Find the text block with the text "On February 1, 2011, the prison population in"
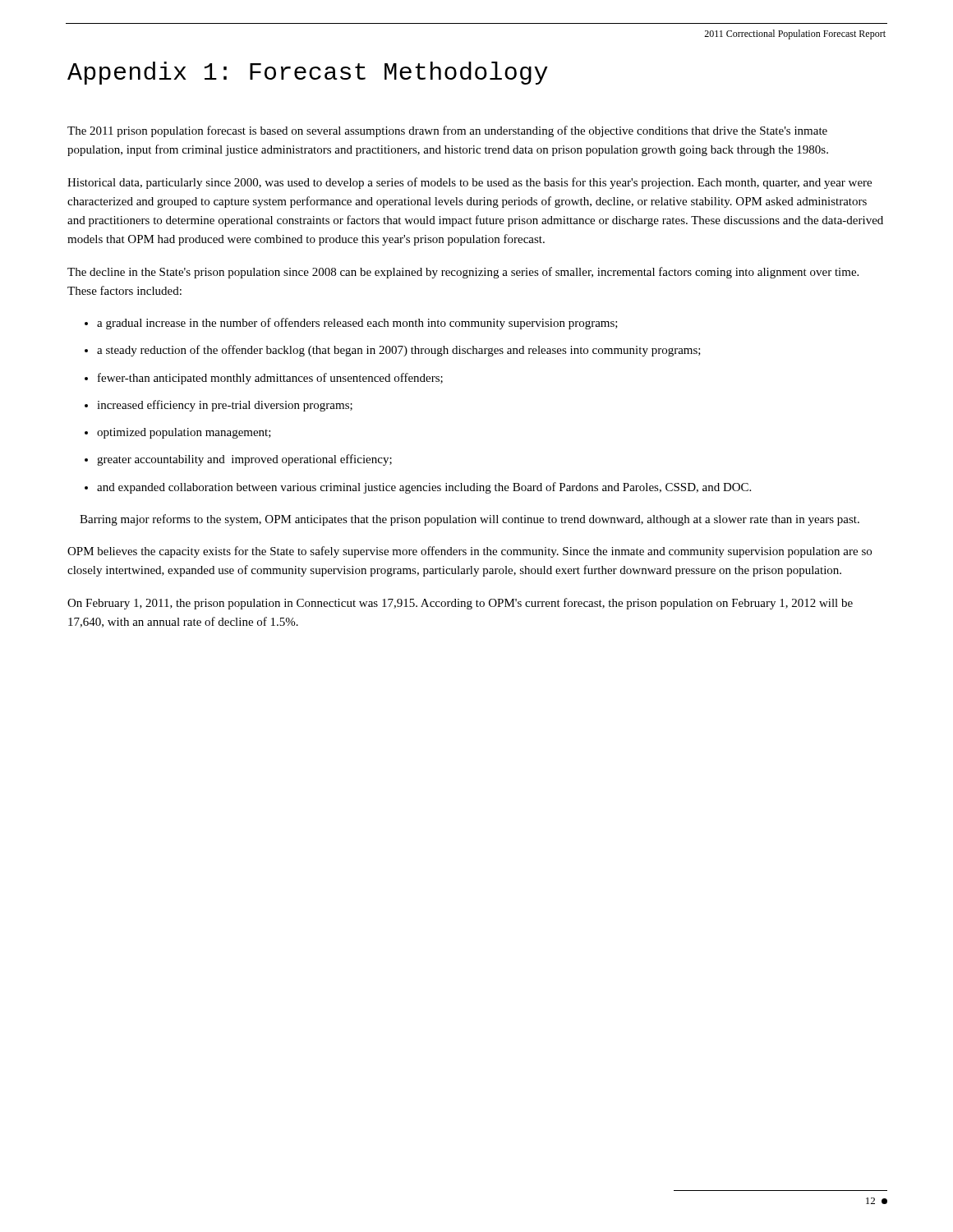Viewport: 953px width, 1232px height. click(x=460, y=612)
